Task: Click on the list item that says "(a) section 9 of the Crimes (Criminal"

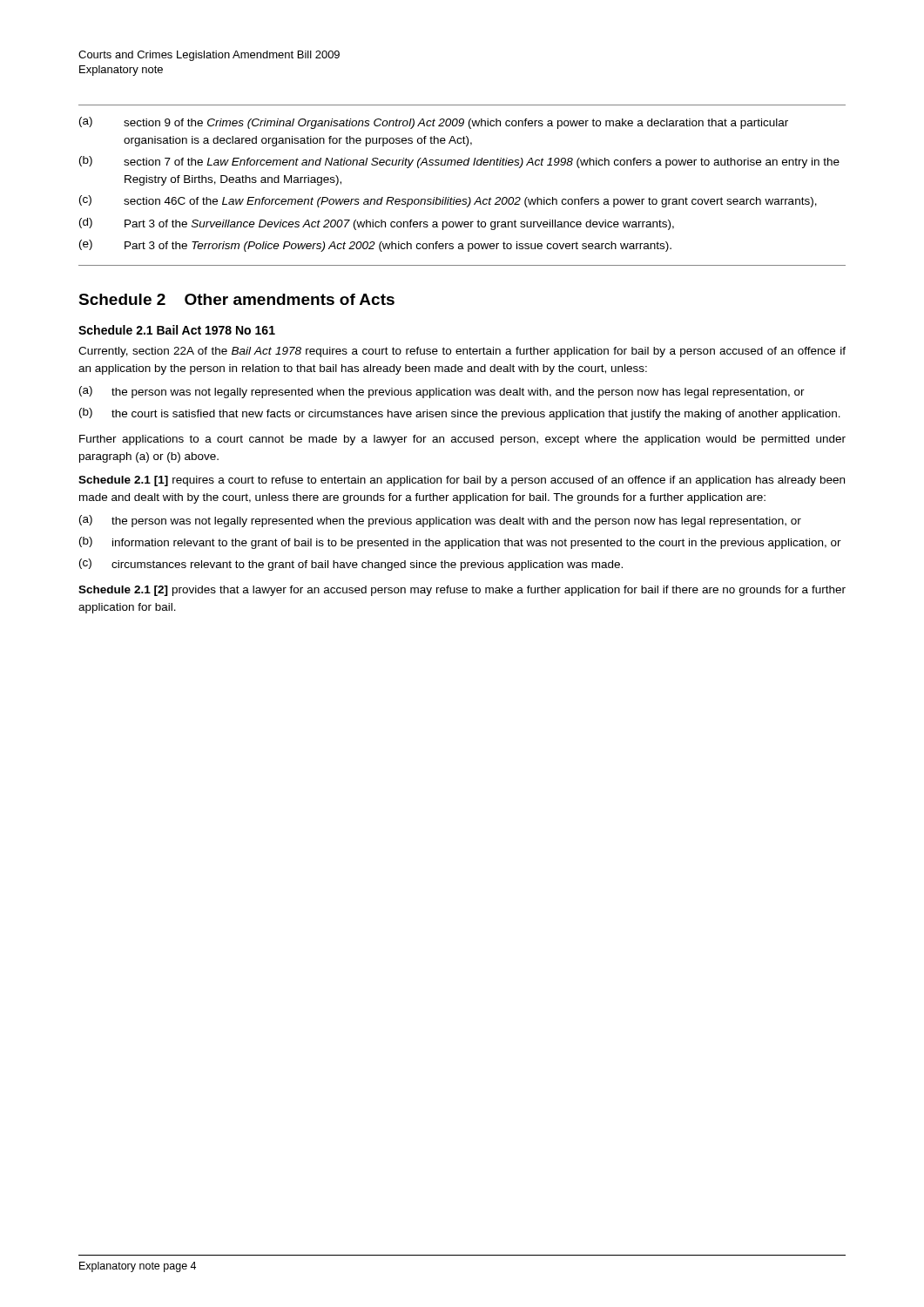Action: coord(462,131)
